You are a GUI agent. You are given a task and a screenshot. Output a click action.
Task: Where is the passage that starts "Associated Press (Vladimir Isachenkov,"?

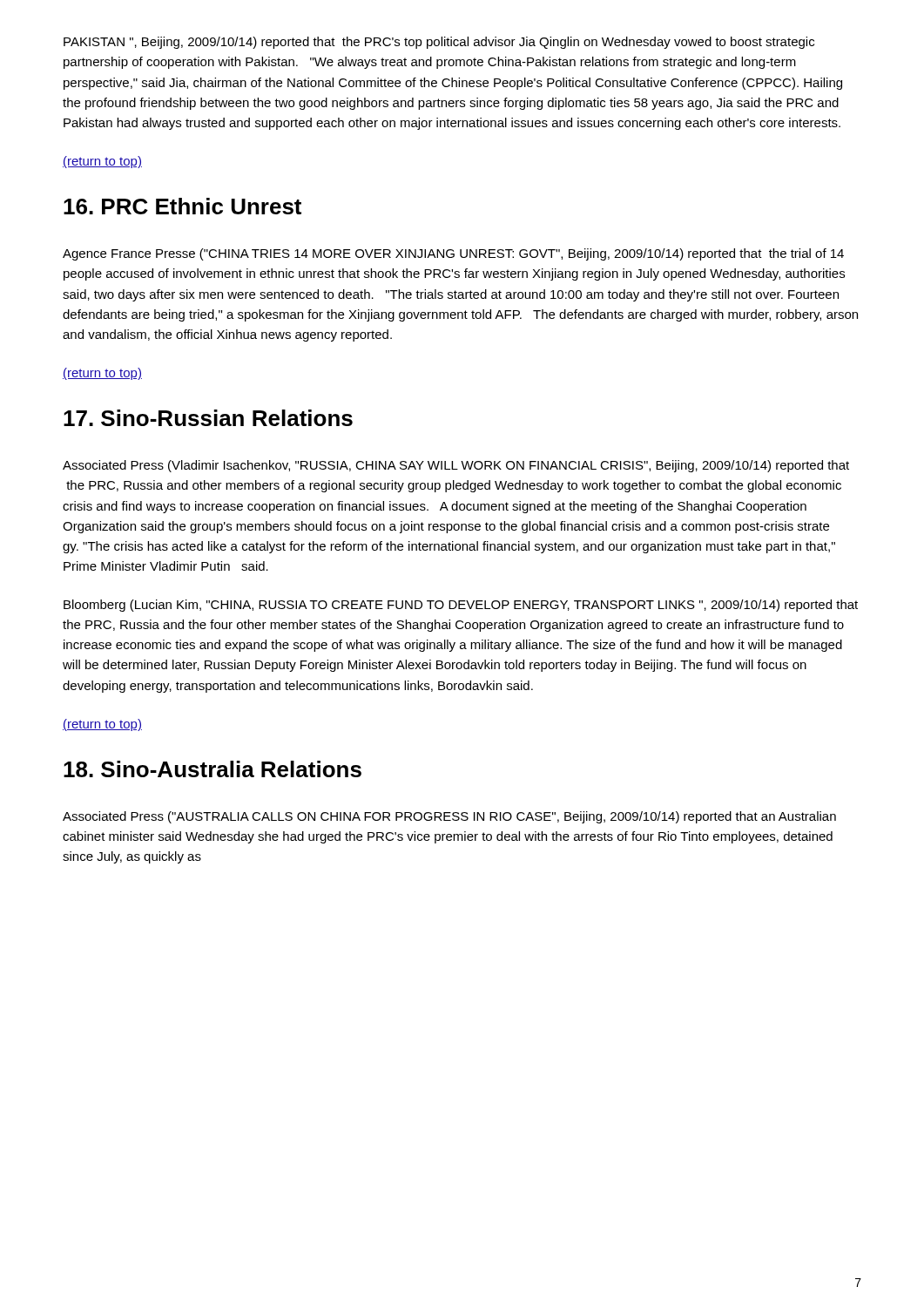(456, 516)
